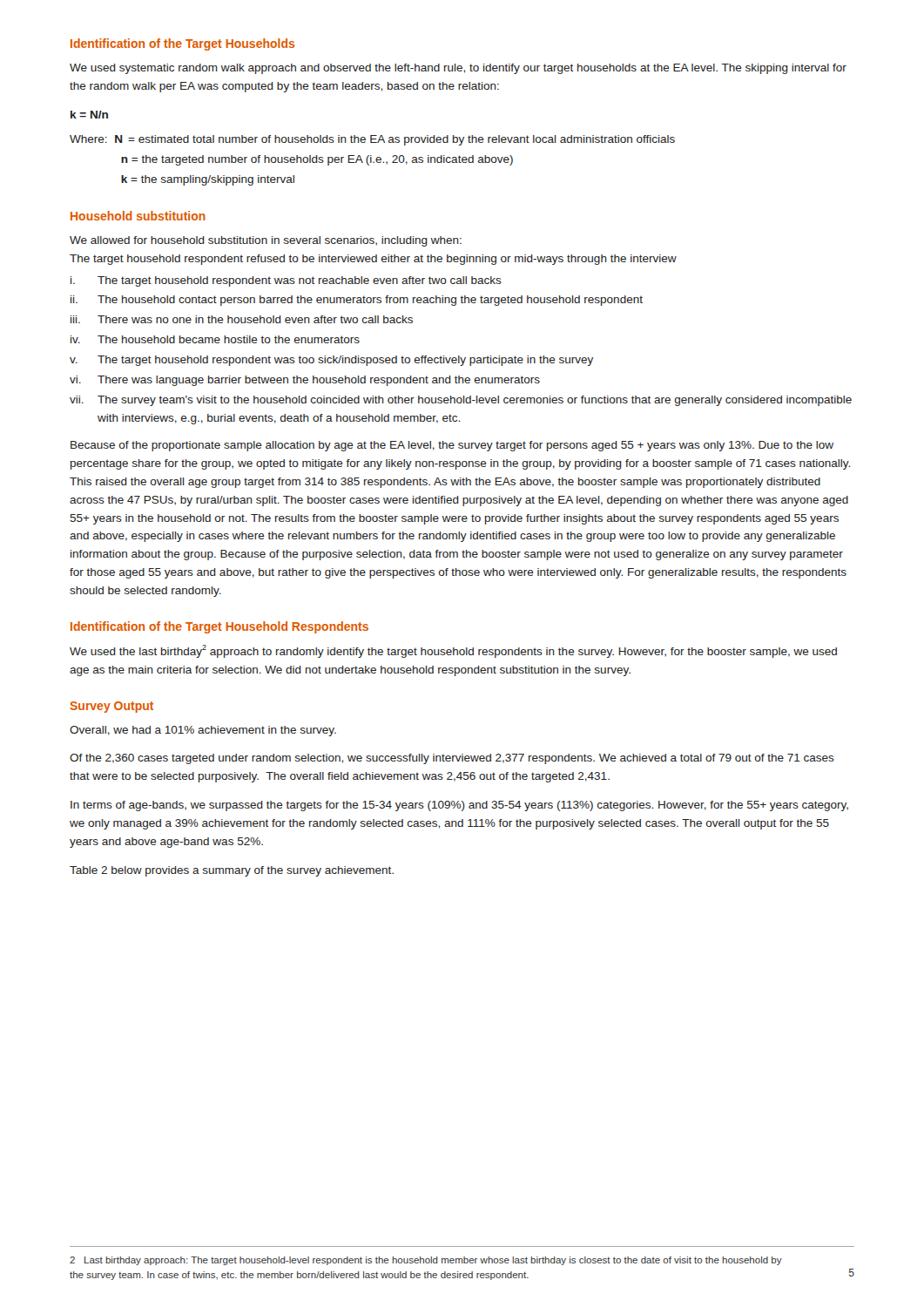Select the element starting "Table 2 below provides a summary"
Screen dimensions: 1307x924
(232, 870)
